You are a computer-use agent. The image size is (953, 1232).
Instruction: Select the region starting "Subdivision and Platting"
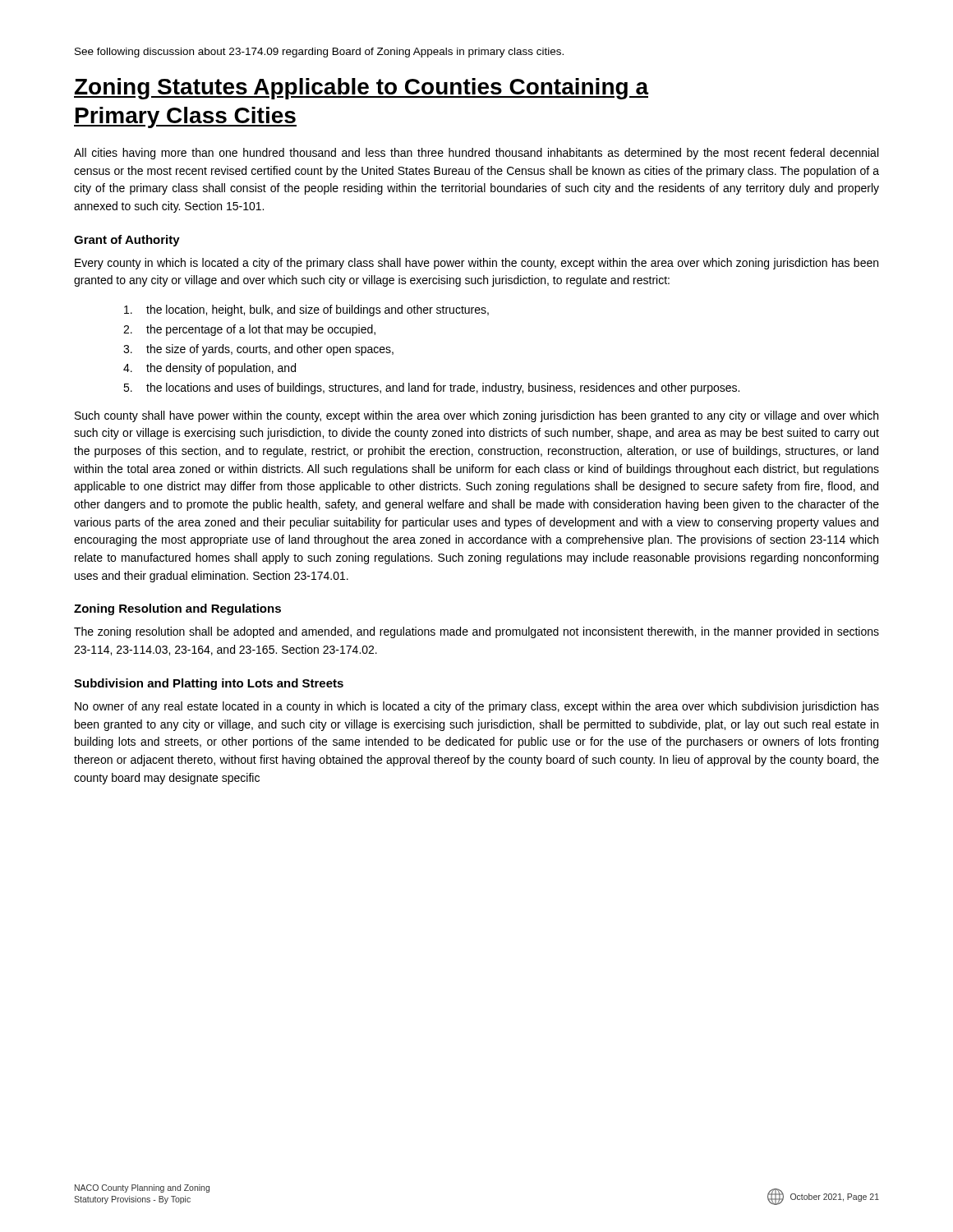tap(209, 683)
